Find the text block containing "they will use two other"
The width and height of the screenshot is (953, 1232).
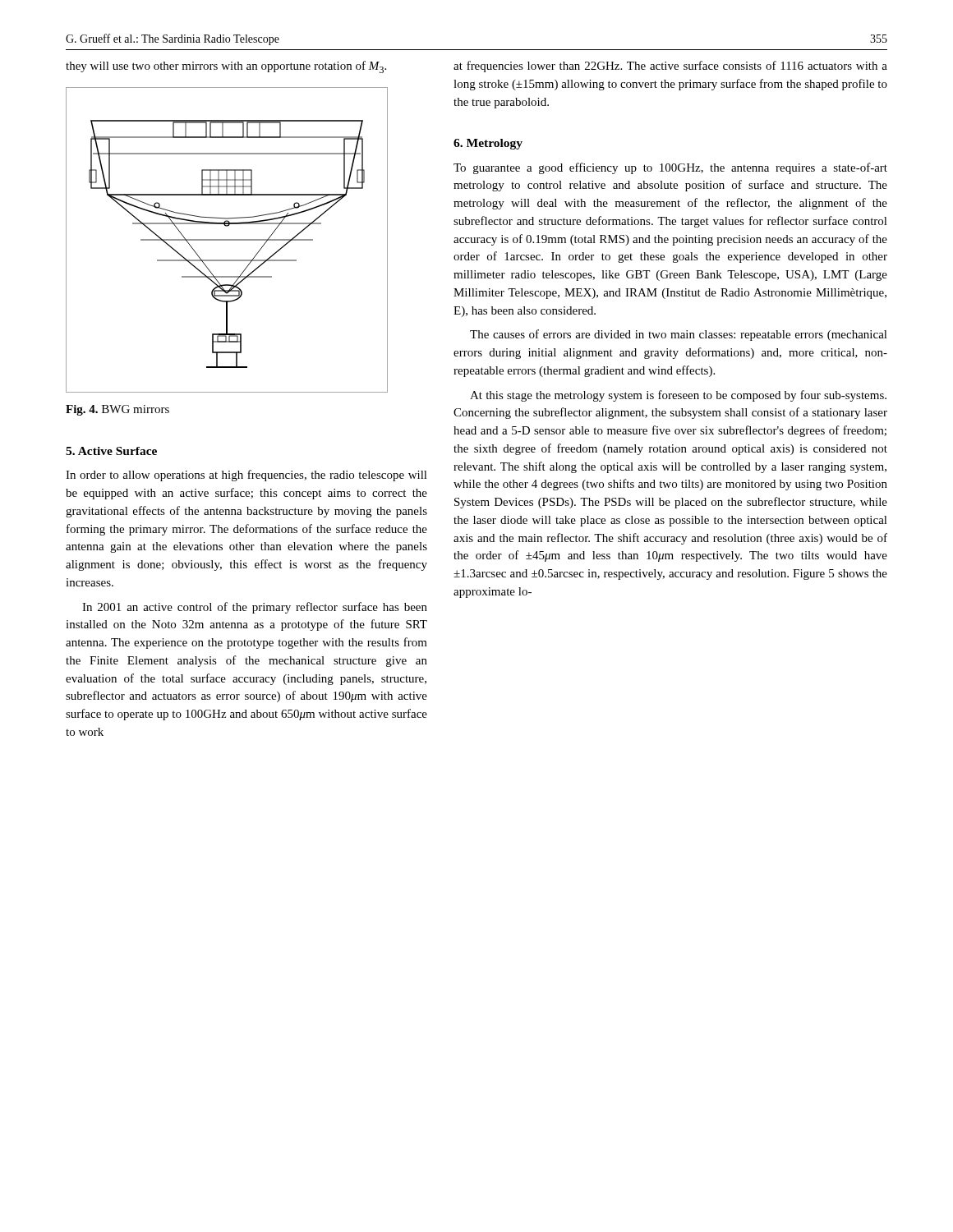pos(246,67)
